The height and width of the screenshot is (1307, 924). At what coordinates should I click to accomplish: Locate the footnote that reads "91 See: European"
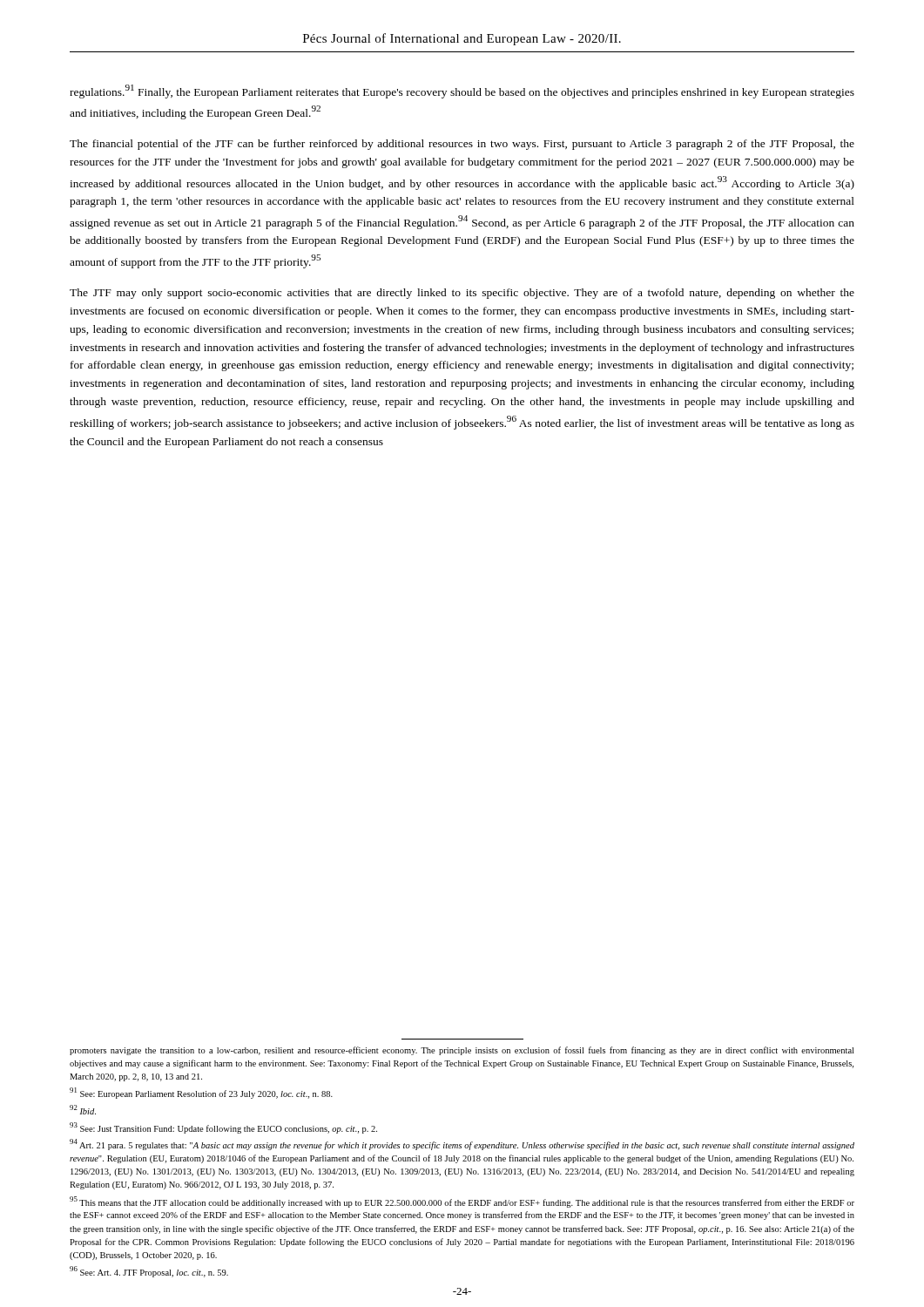201,1092
